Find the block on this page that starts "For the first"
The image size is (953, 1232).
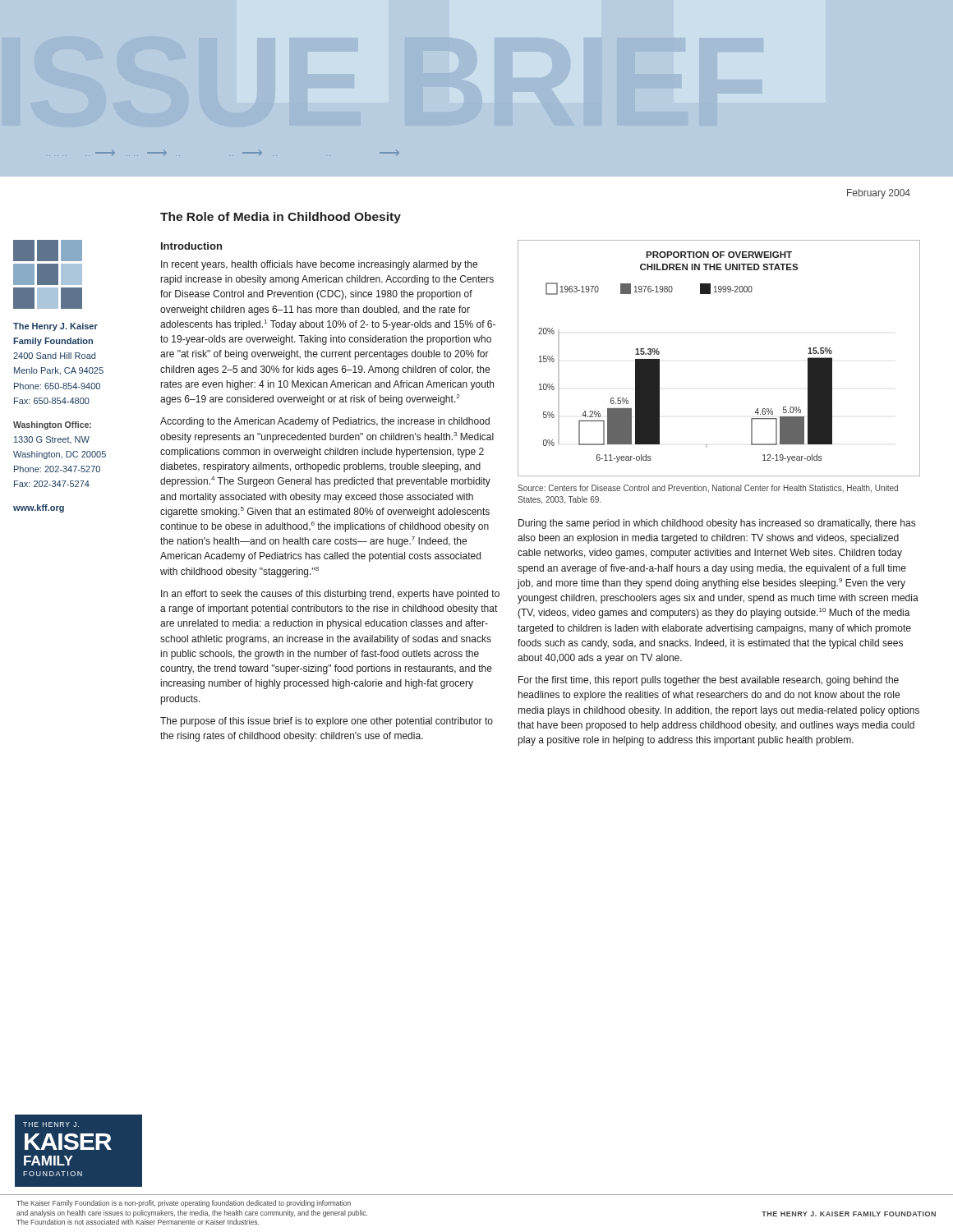(x=719, y=710)
